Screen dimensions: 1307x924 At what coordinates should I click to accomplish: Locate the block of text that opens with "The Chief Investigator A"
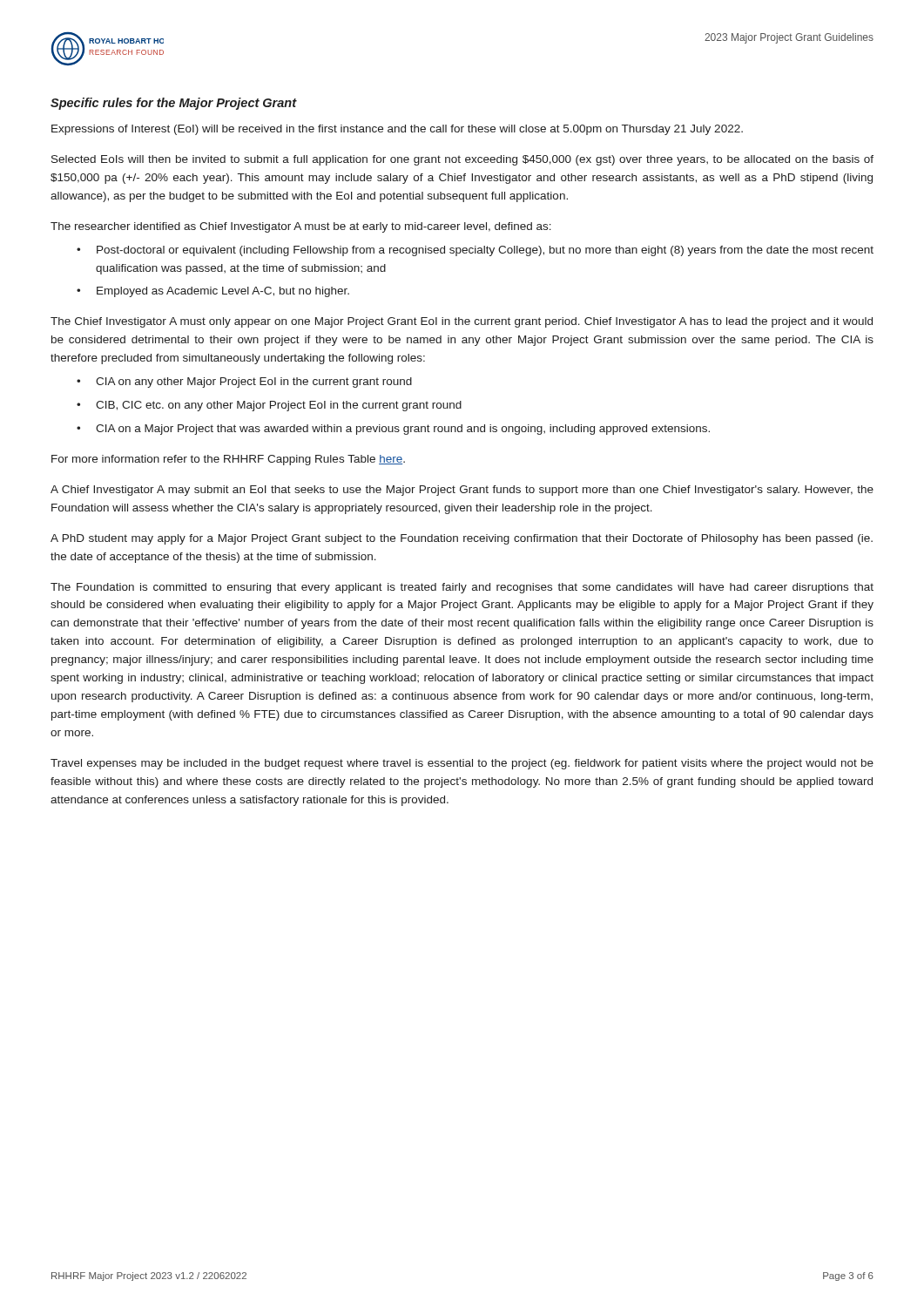click(462, 340)
